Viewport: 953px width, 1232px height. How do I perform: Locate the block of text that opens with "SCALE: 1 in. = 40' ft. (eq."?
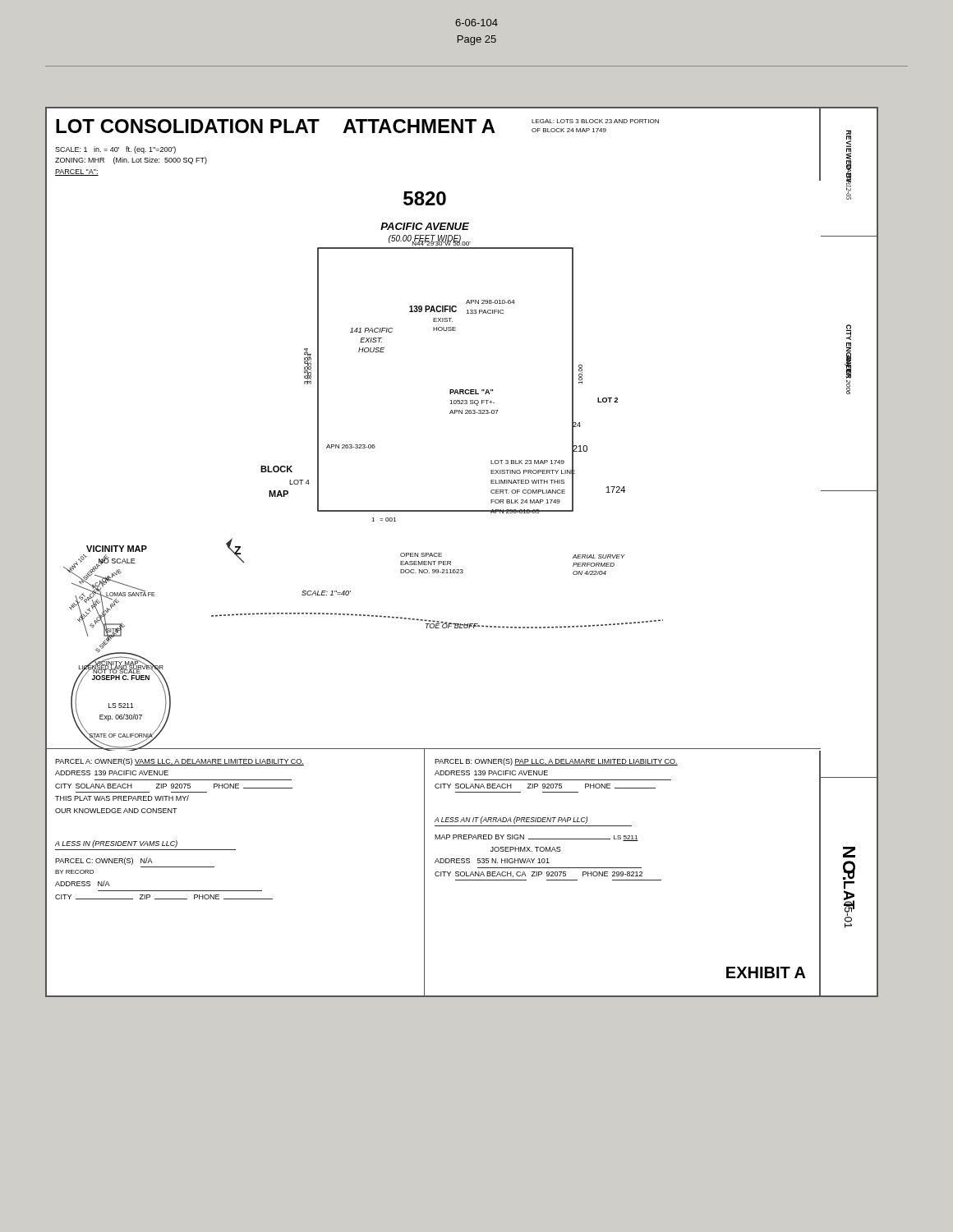click(x=116, y=150)
